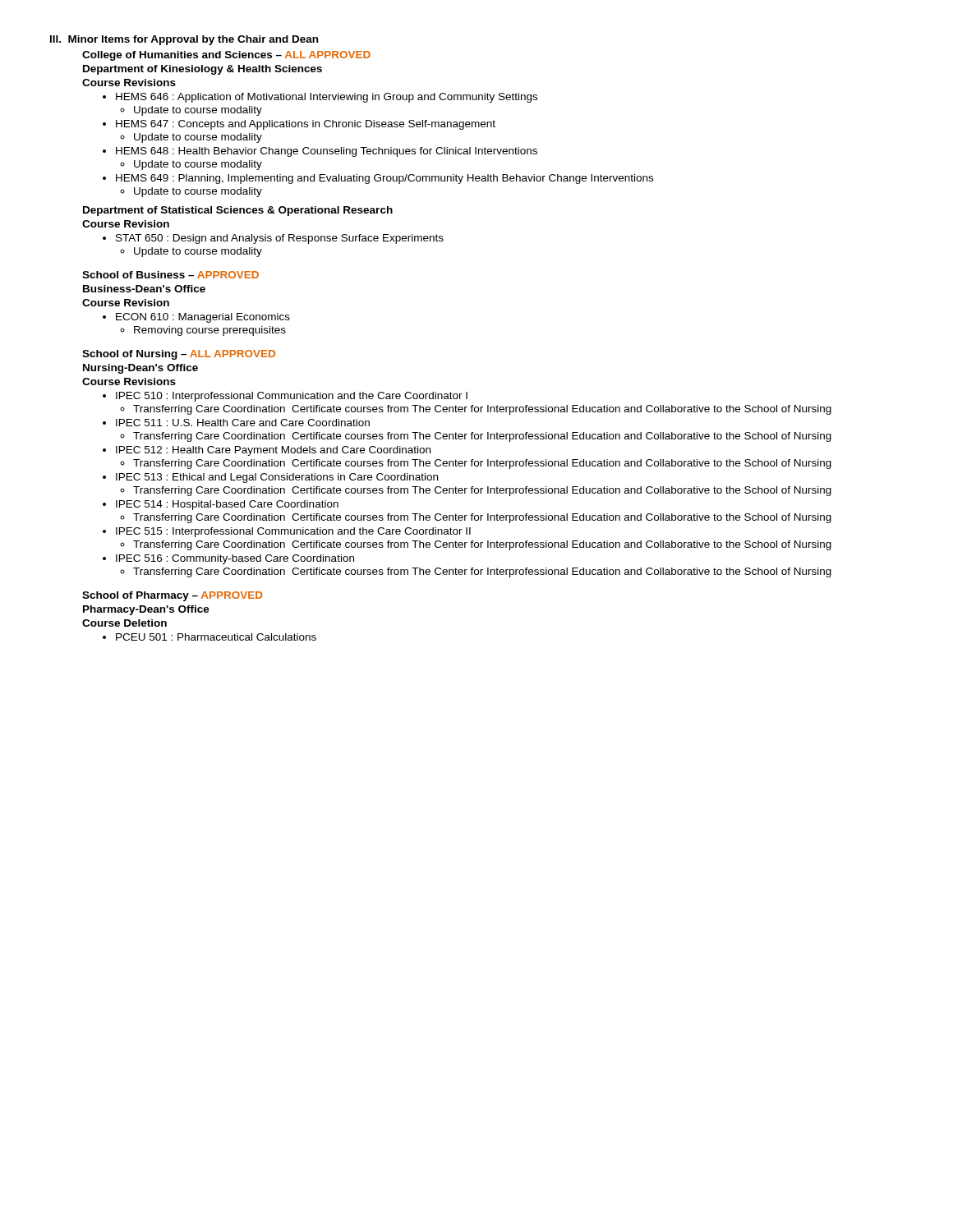The height and width of the screenshot is (1232, 953).
Task: Click on the text starting "PCEU 501 :"
Action: 209,637
